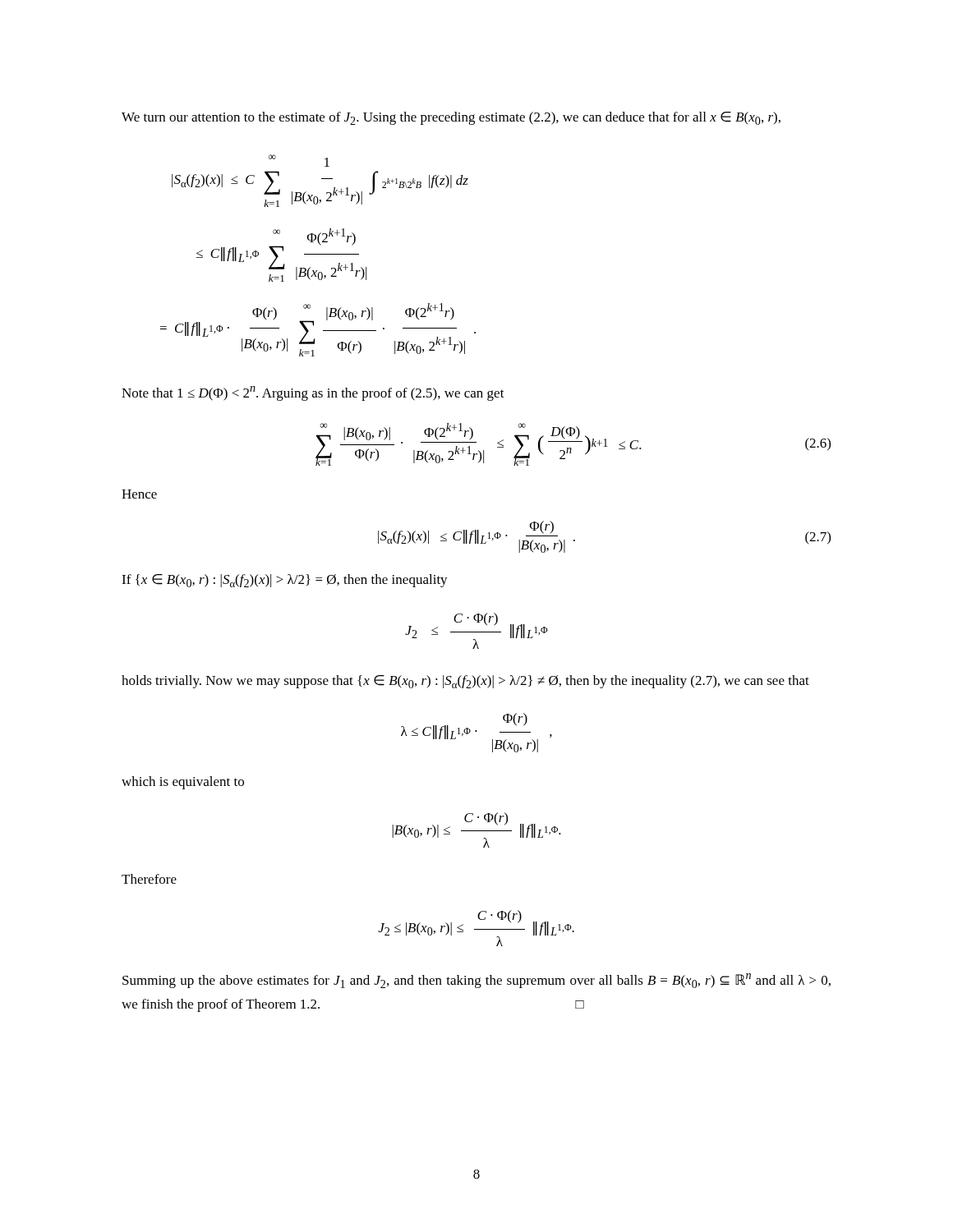Click on the formula that says "|B(x0, r)| ≤ C · Φ(r) λ ‖f‖L1,Φ."
The height and width of the screenshot is (1232, 953).
[x=476, y=831]
